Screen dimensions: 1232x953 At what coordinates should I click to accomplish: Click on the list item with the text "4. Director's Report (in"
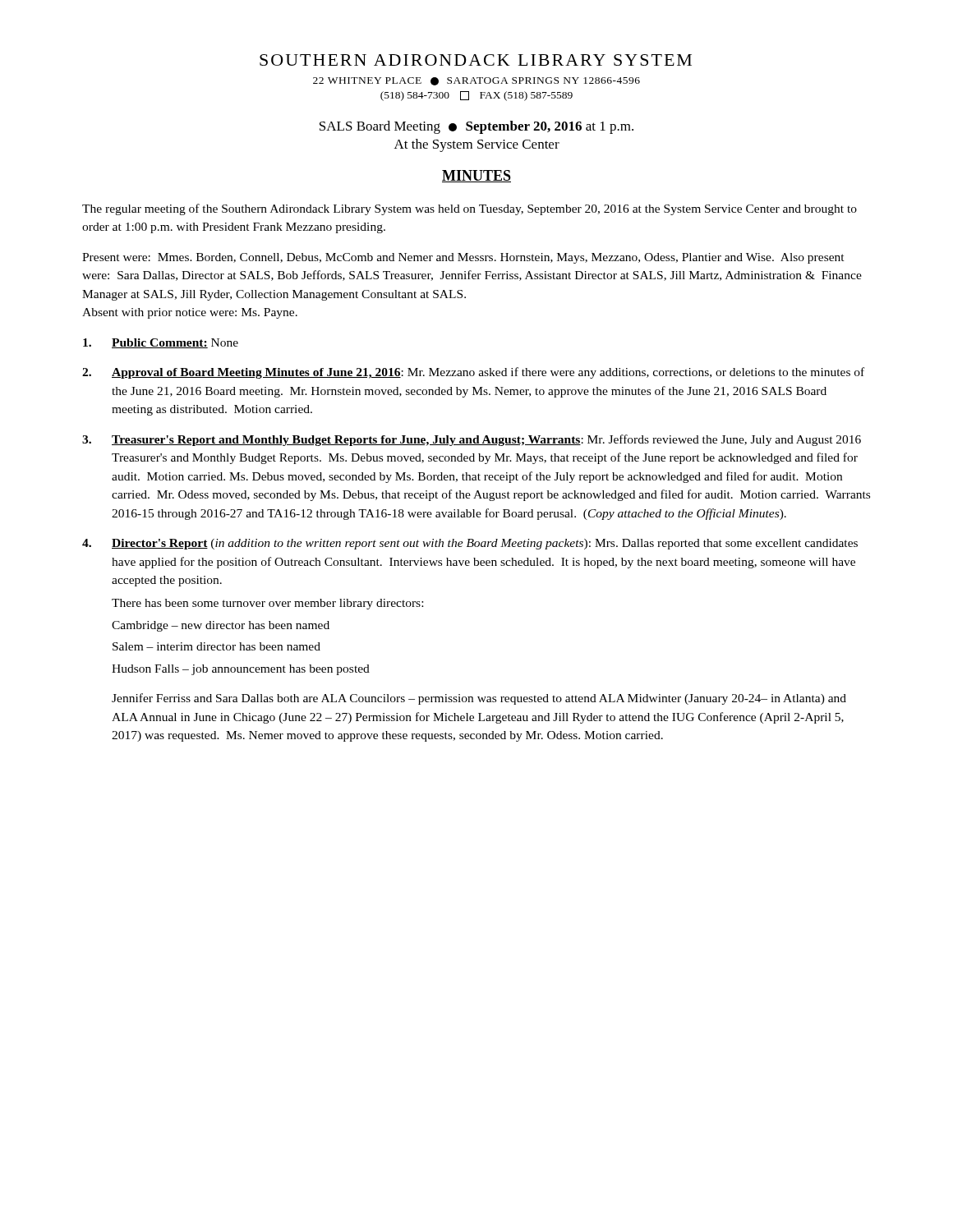tap(476, 562)
